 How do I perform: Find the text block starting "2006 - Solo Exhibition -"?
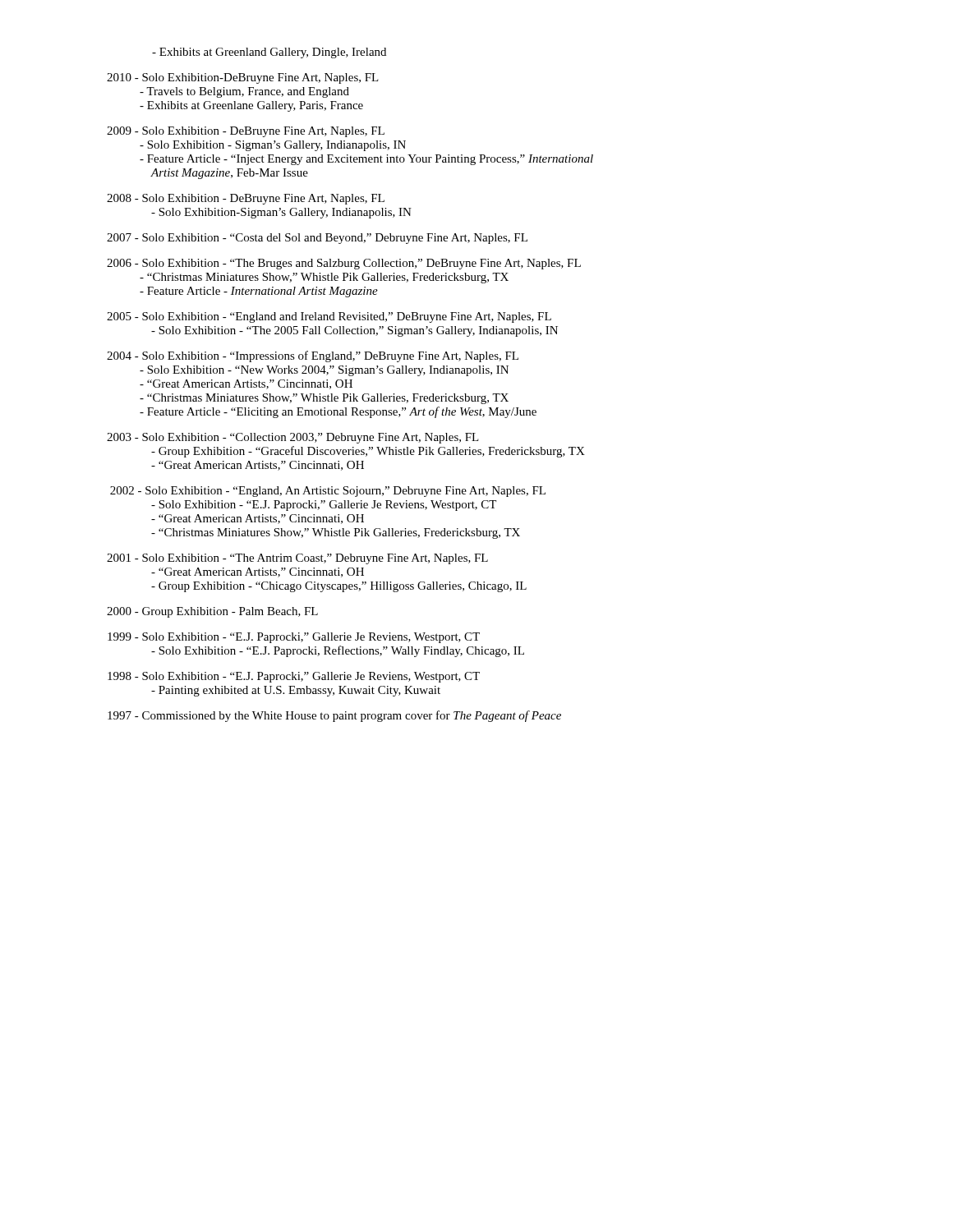click(x=344, y=277)
